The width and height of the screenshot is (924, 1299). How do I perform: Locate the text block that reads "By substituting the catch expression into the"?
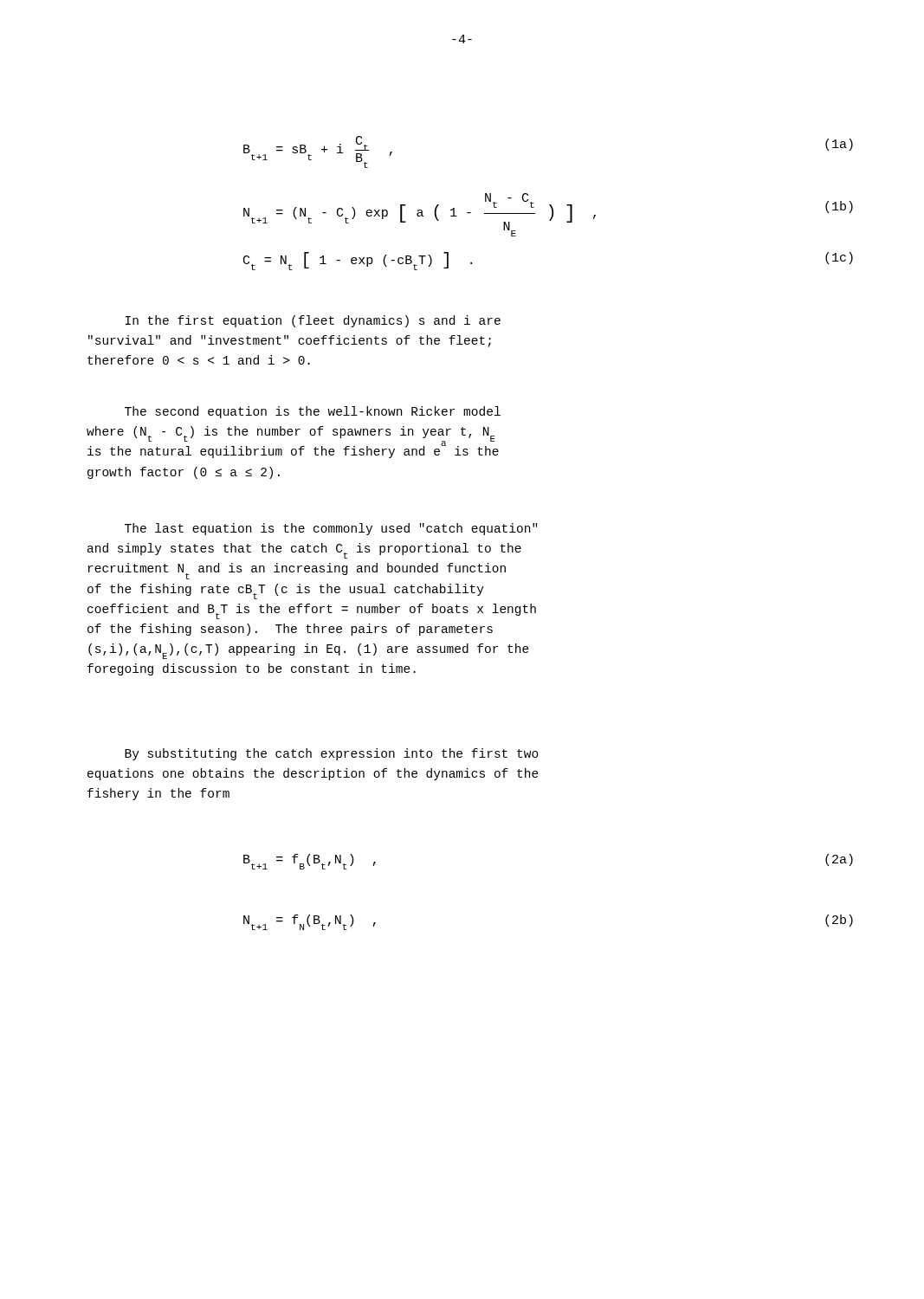(313, 774)
